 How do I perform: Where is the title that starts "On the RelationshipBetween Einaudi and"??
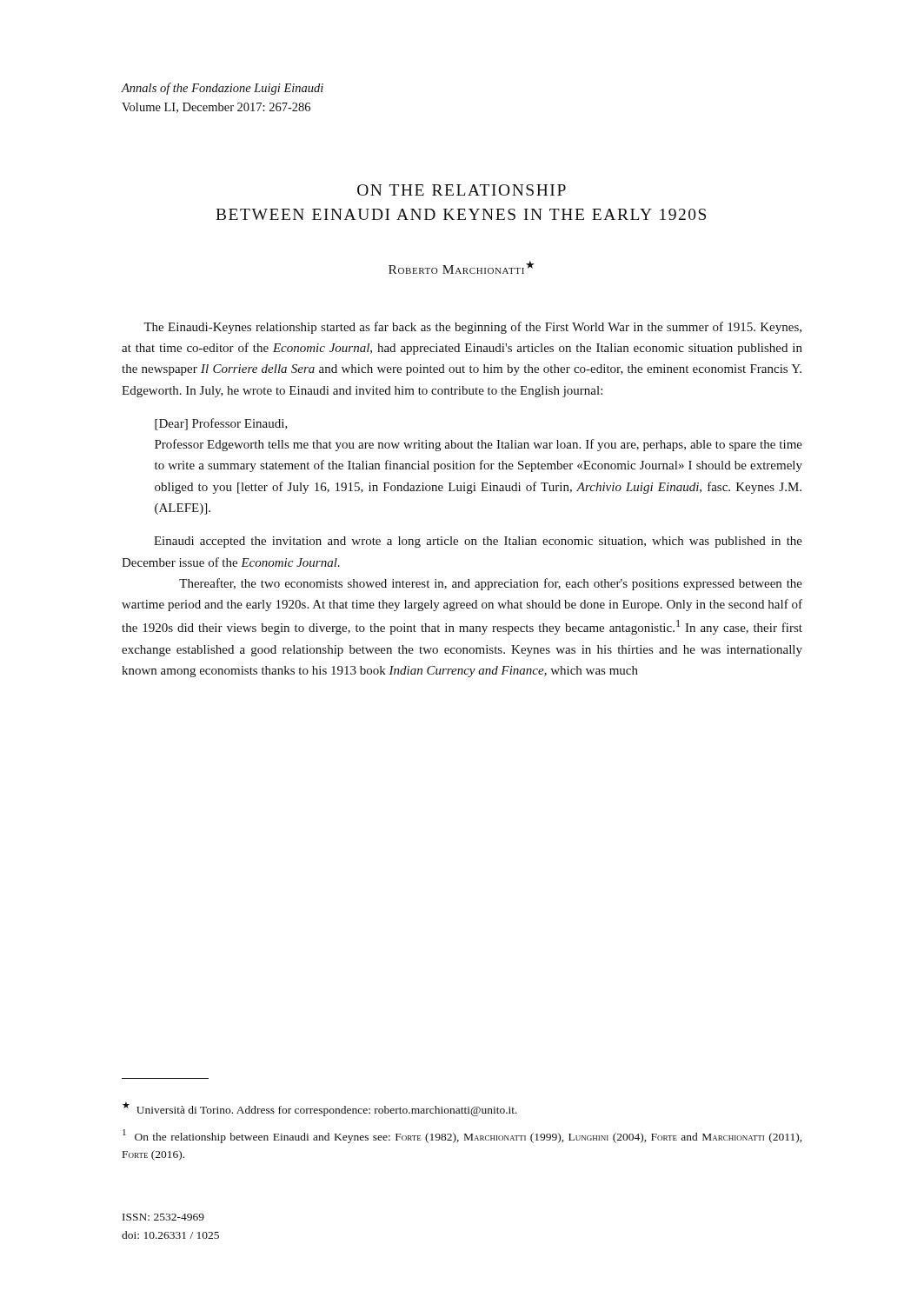pyautogui.click(x=462, y=203)
